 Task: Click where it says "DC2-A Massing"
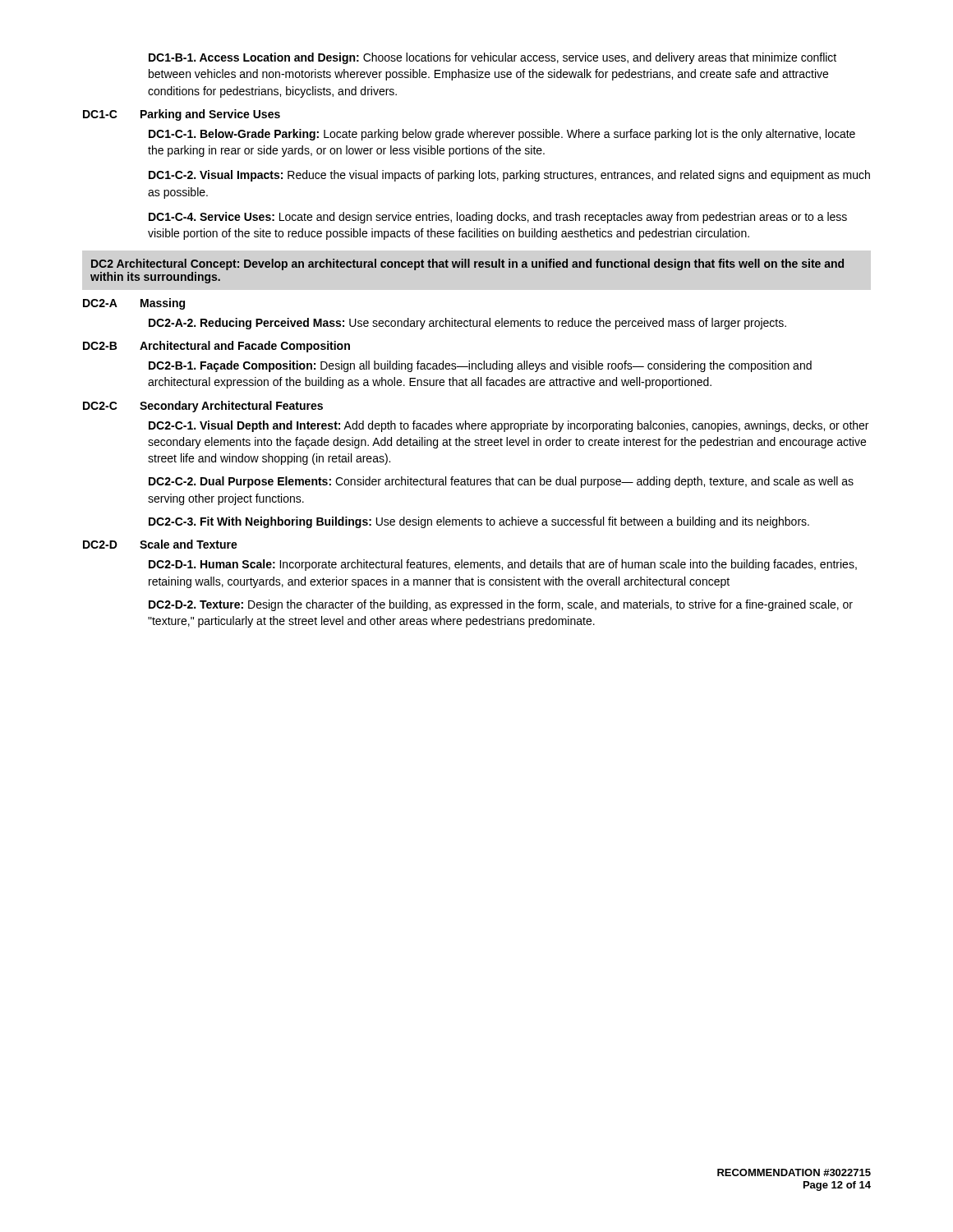[134, 303]
